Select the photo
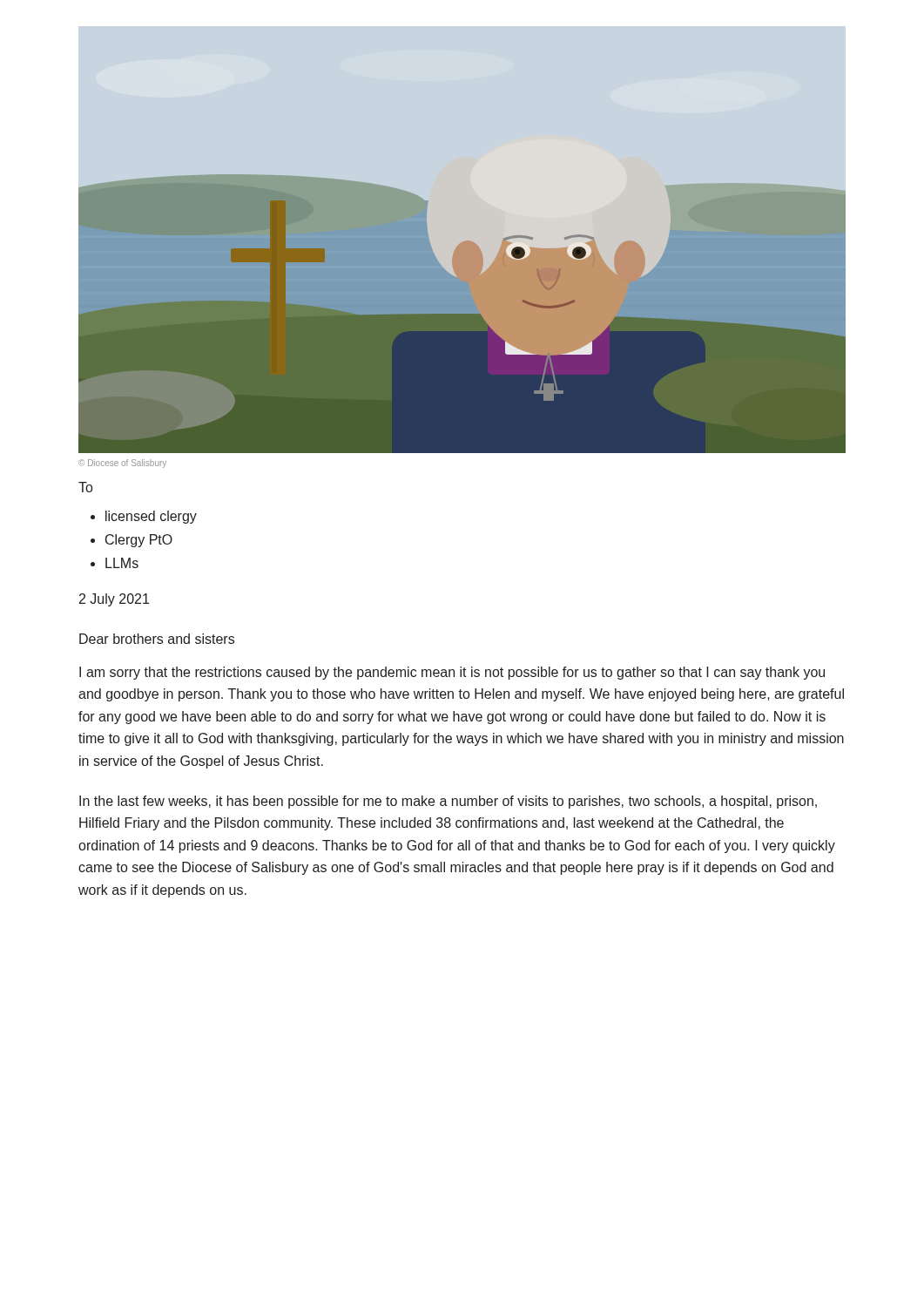This screenshot has width=924, height=1307. click(462, 247)
